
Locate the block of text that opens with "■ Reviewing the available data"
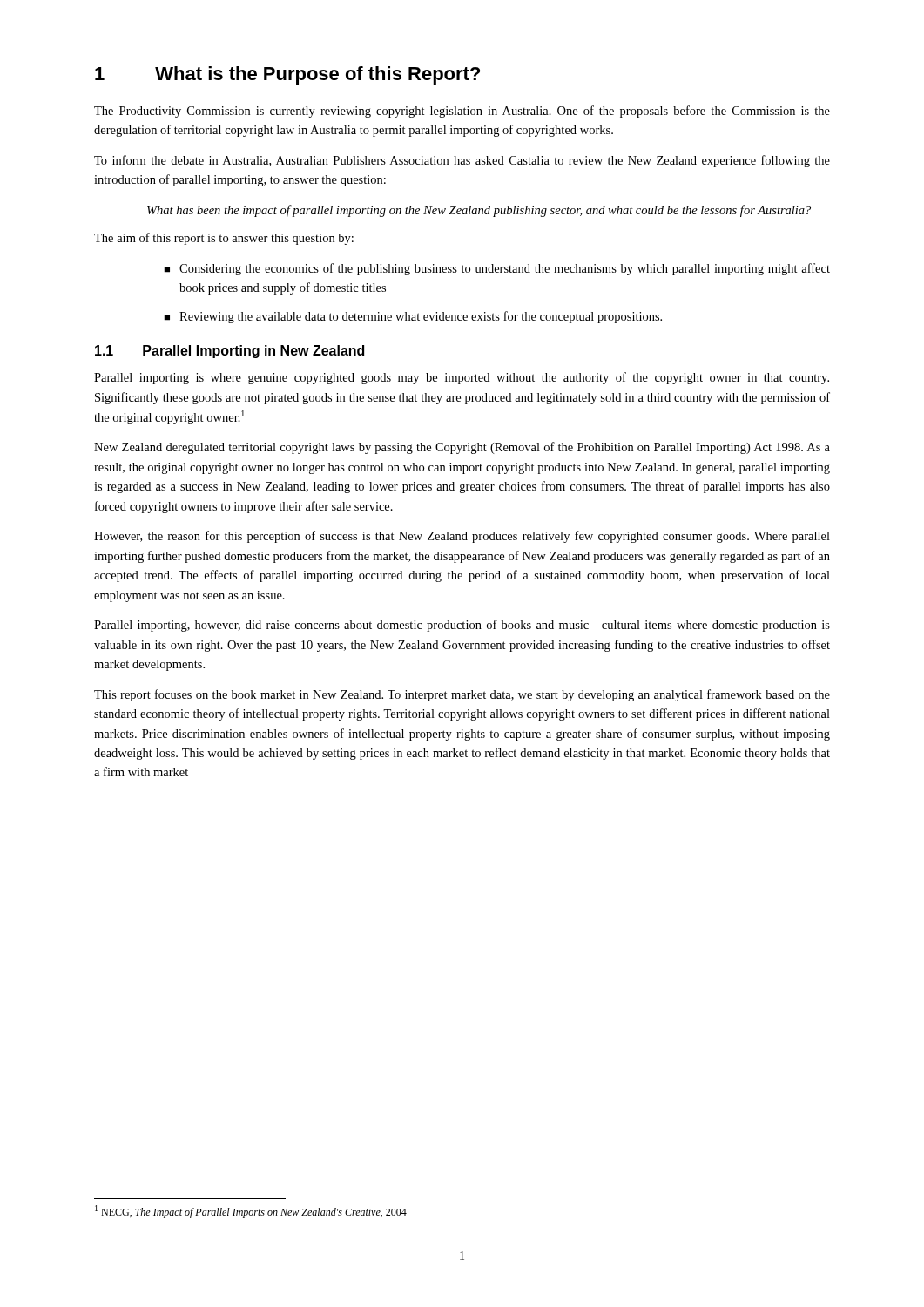[x=497, y=316]
